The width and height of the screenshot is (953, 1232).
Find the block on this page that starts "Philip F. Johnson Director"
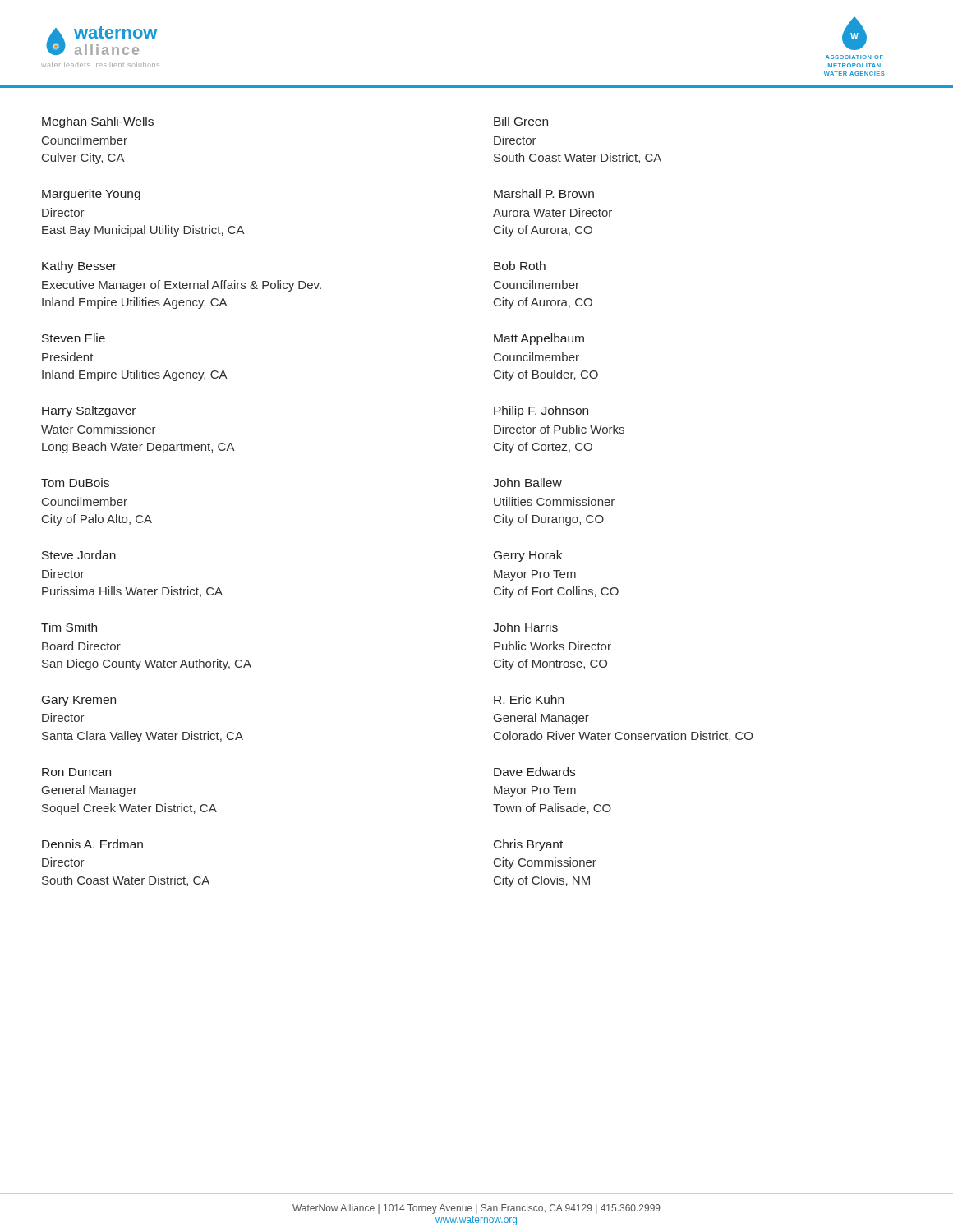(x=541, y=411)
